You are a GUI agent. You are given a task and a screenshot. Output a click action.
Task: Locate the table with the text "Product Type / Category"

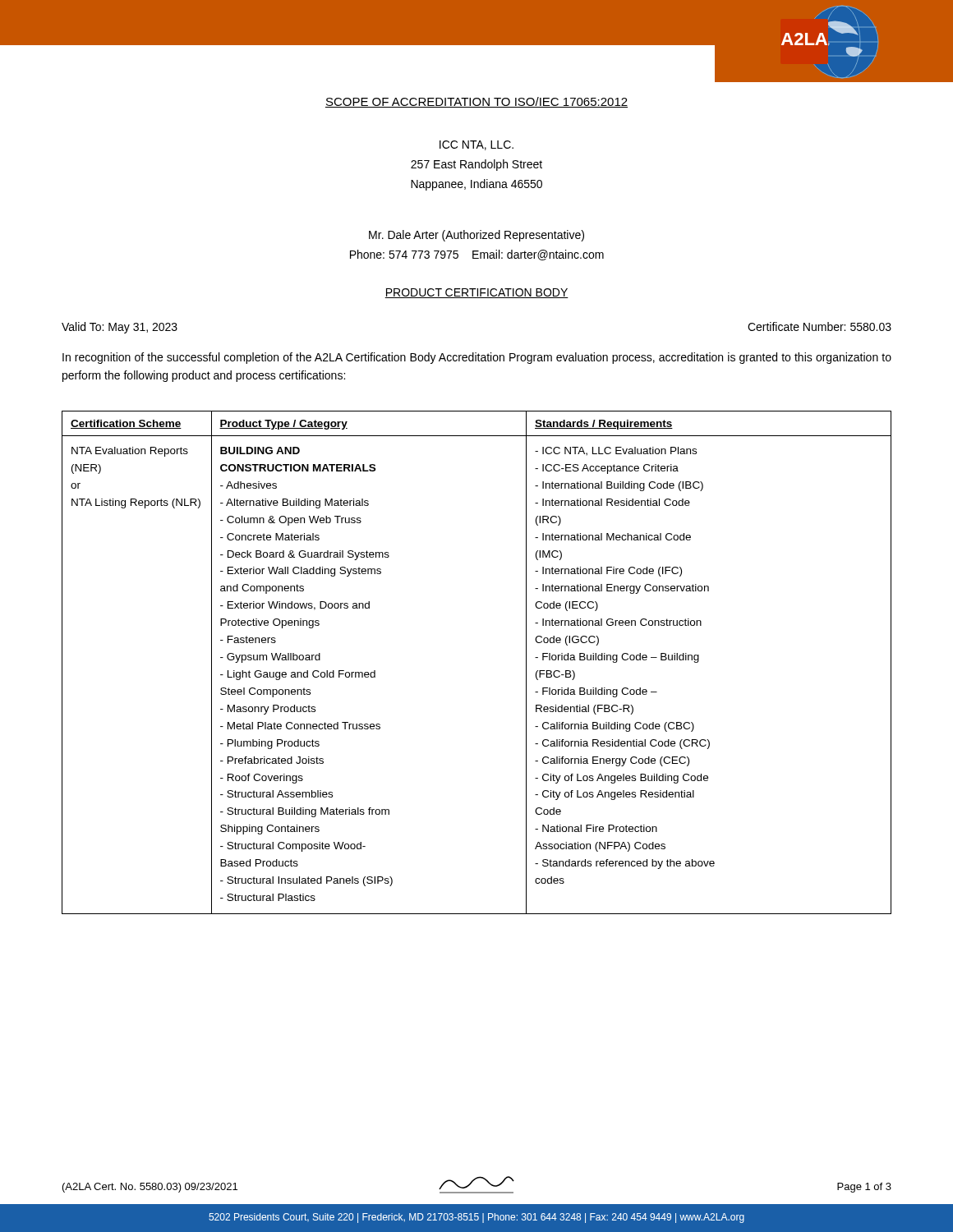tap(476, 662)
